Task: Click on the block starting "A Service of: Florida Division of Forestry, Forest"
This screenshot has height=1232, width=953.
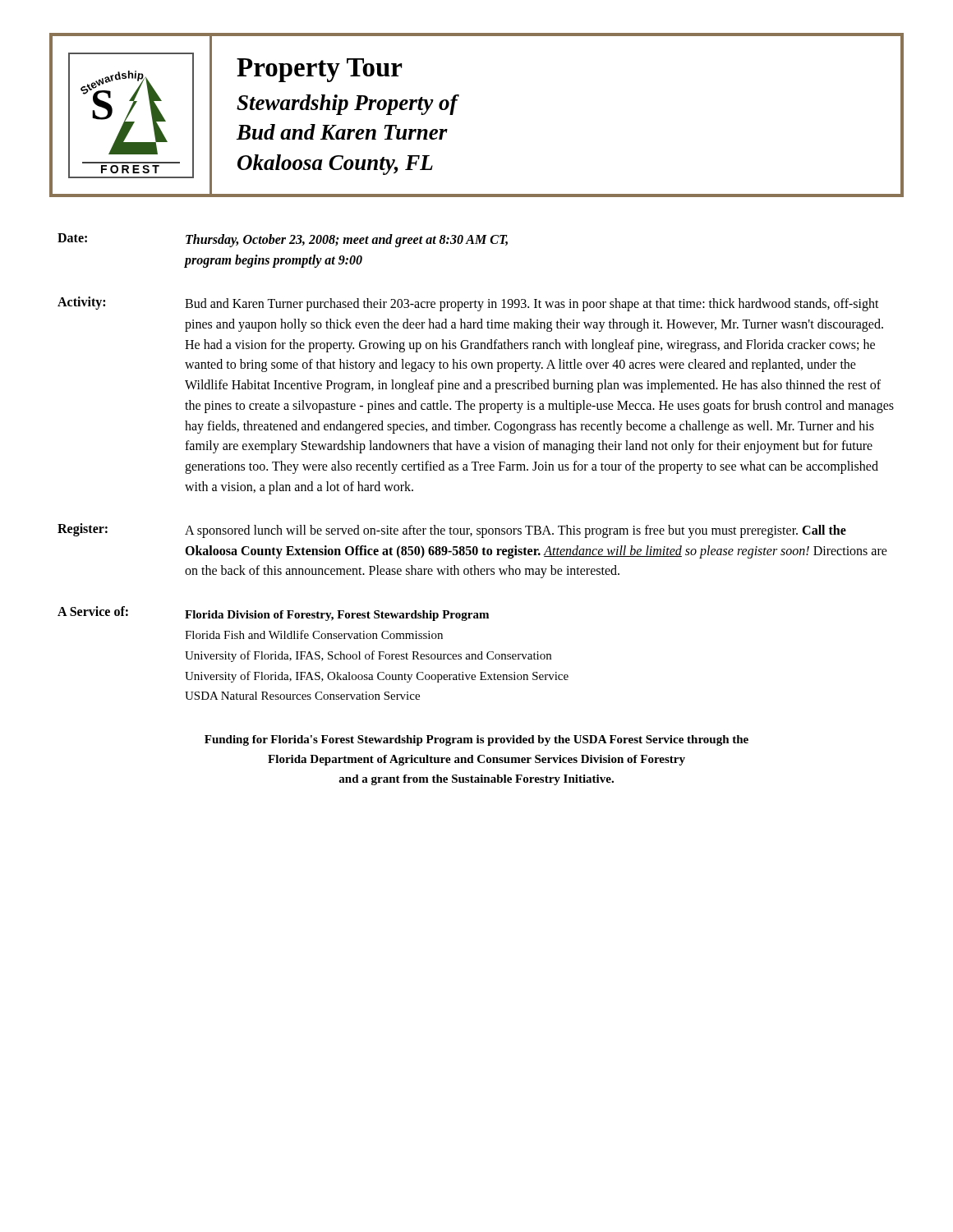Action: (476, 655)
